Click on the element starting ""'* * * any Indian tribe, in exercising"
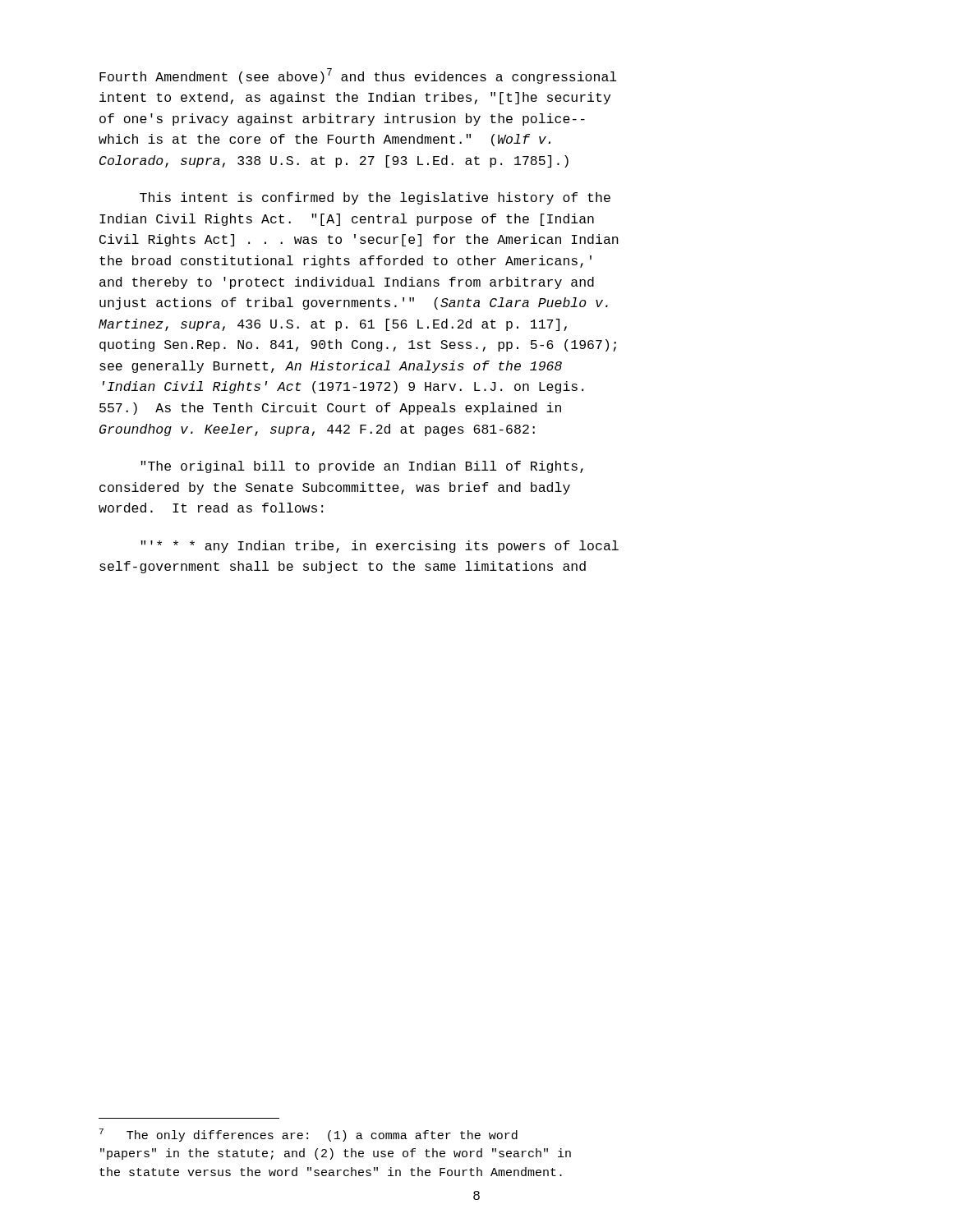Screen dimensions: 1232x953 coord(359,557)
